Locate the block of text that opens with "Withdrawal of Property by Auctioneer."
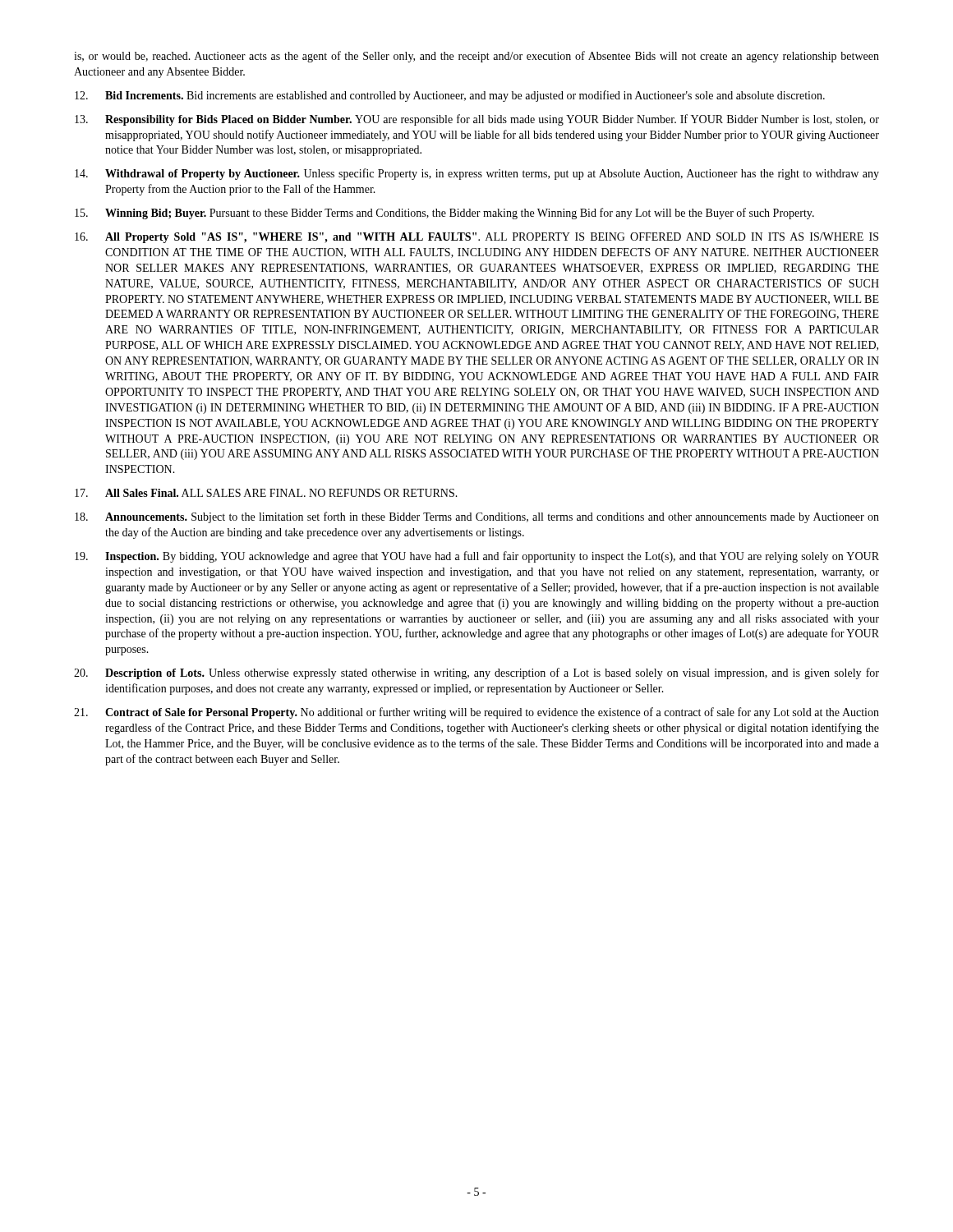 pyautogui.click(x=476, y=183)
